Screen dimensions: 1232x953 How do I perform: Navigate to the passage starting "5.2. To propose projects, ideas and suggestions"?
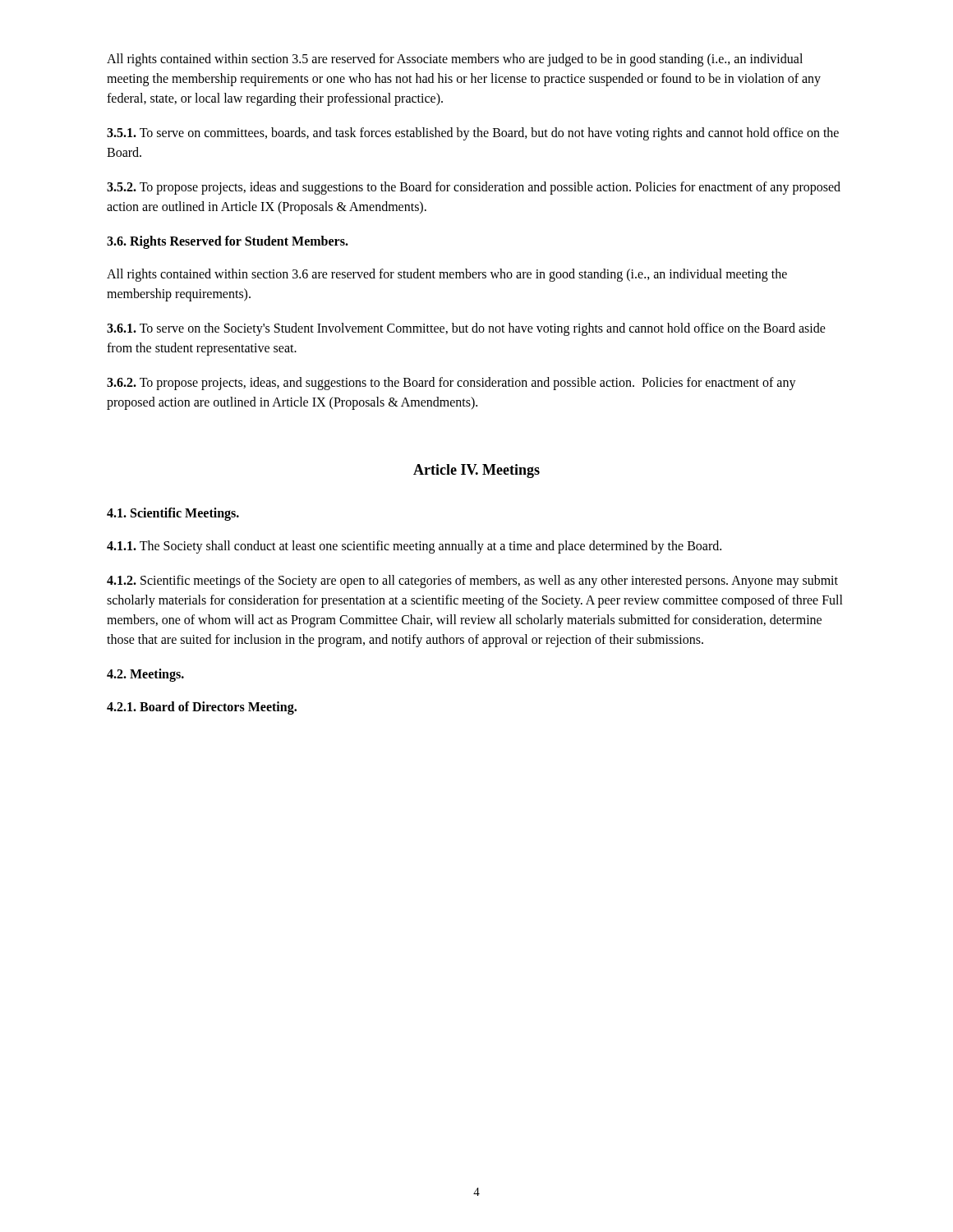tap(474, 197)
